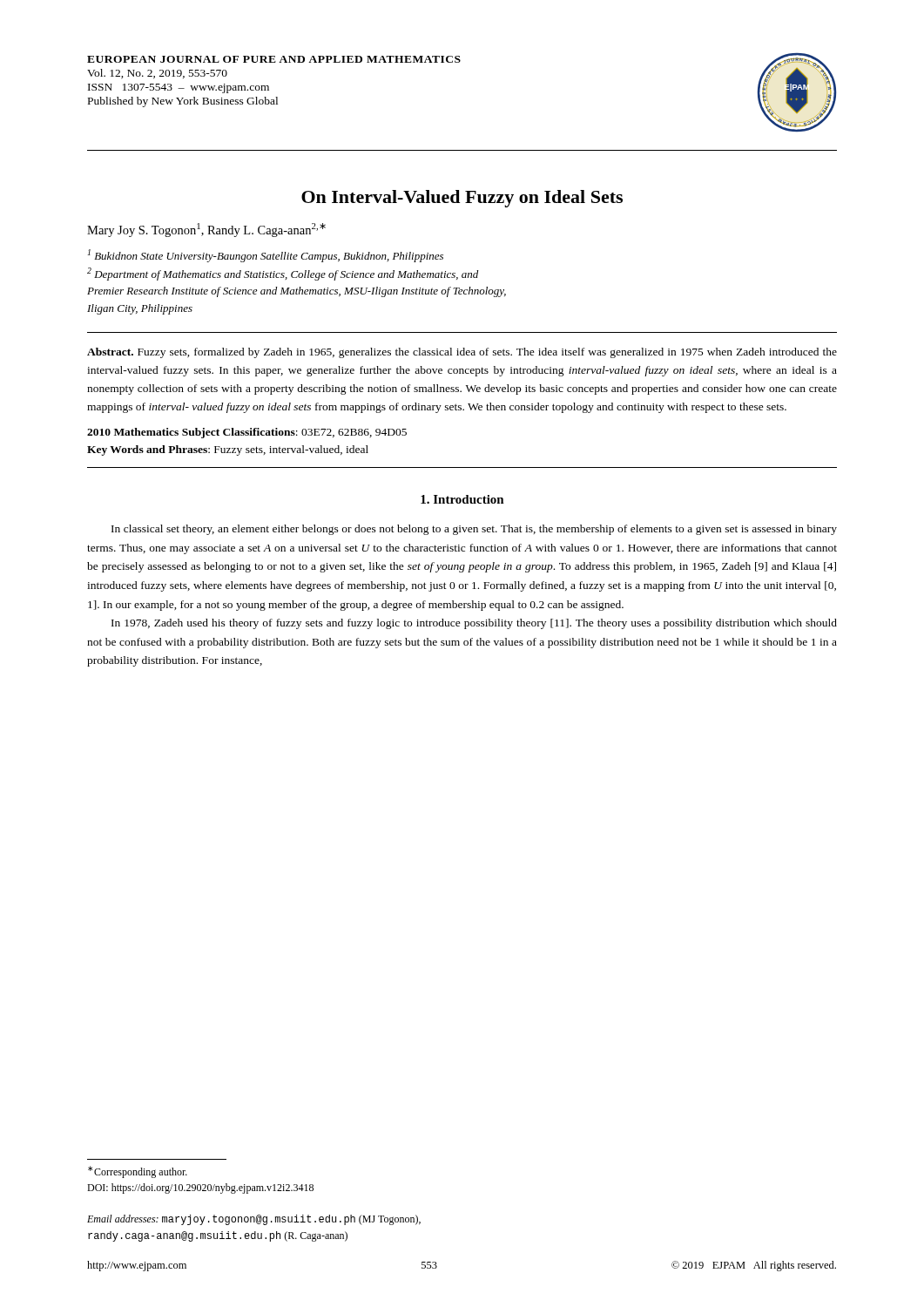Click on the text with the text "2010 Mathematics Subject Classifications: 03E72, 62B86, 94D05"
The width and height of the screenshot is (924, 1307).
[x=247, y=432]
